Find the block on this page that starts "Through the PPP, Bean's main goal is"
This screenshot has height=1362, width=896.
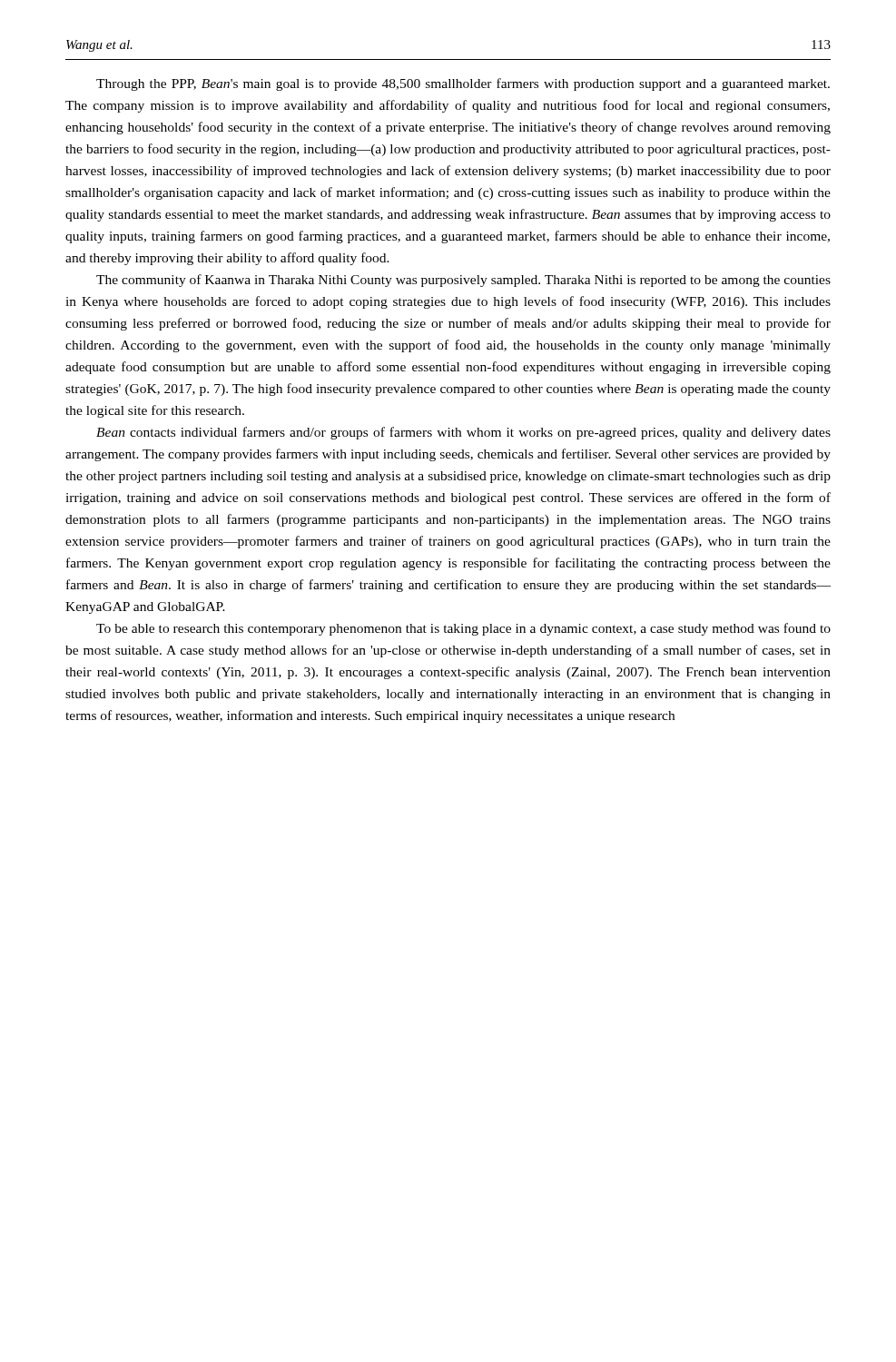[x=448, y=171]
